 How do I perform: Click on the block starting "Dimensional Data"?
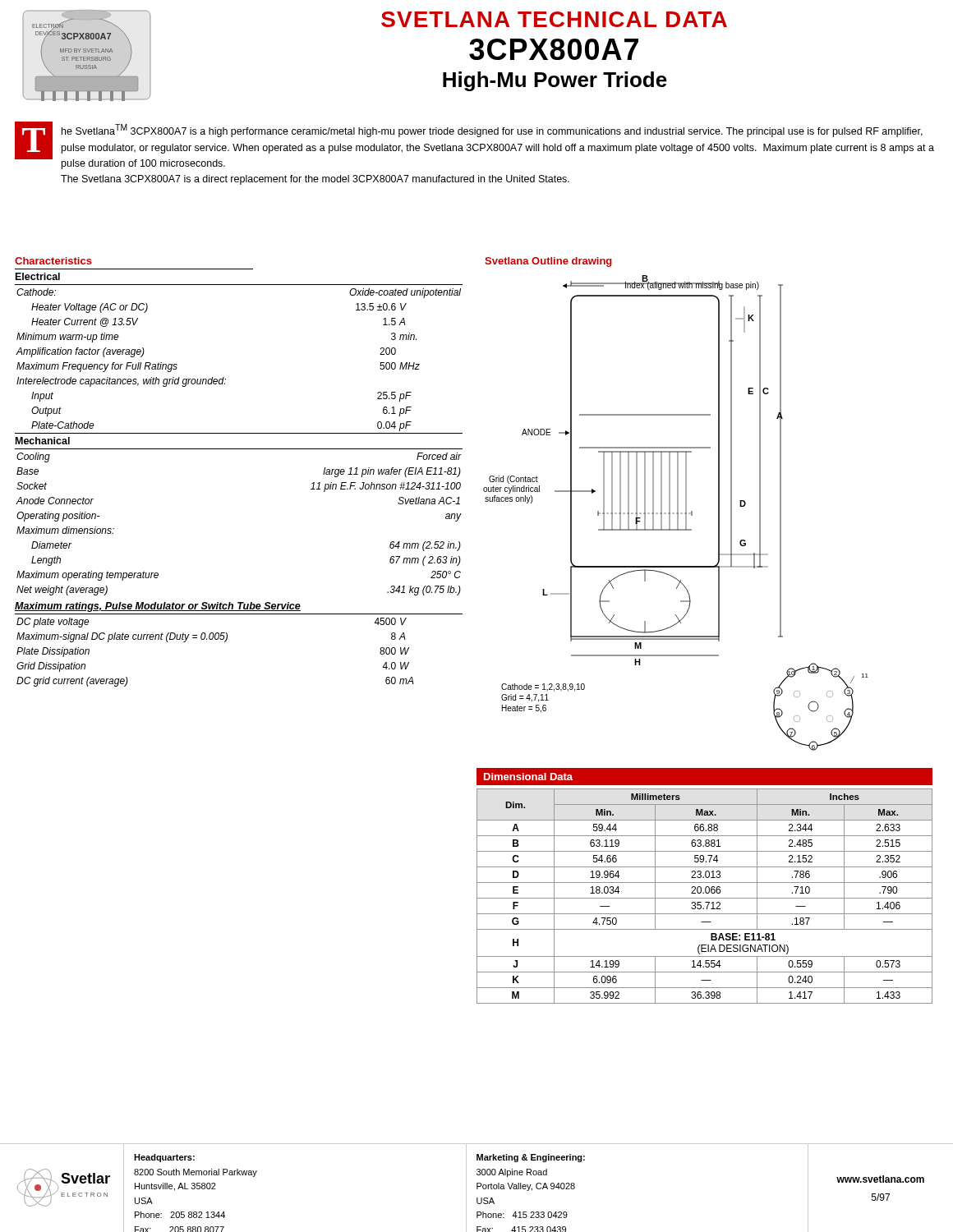tap(528, 777)
